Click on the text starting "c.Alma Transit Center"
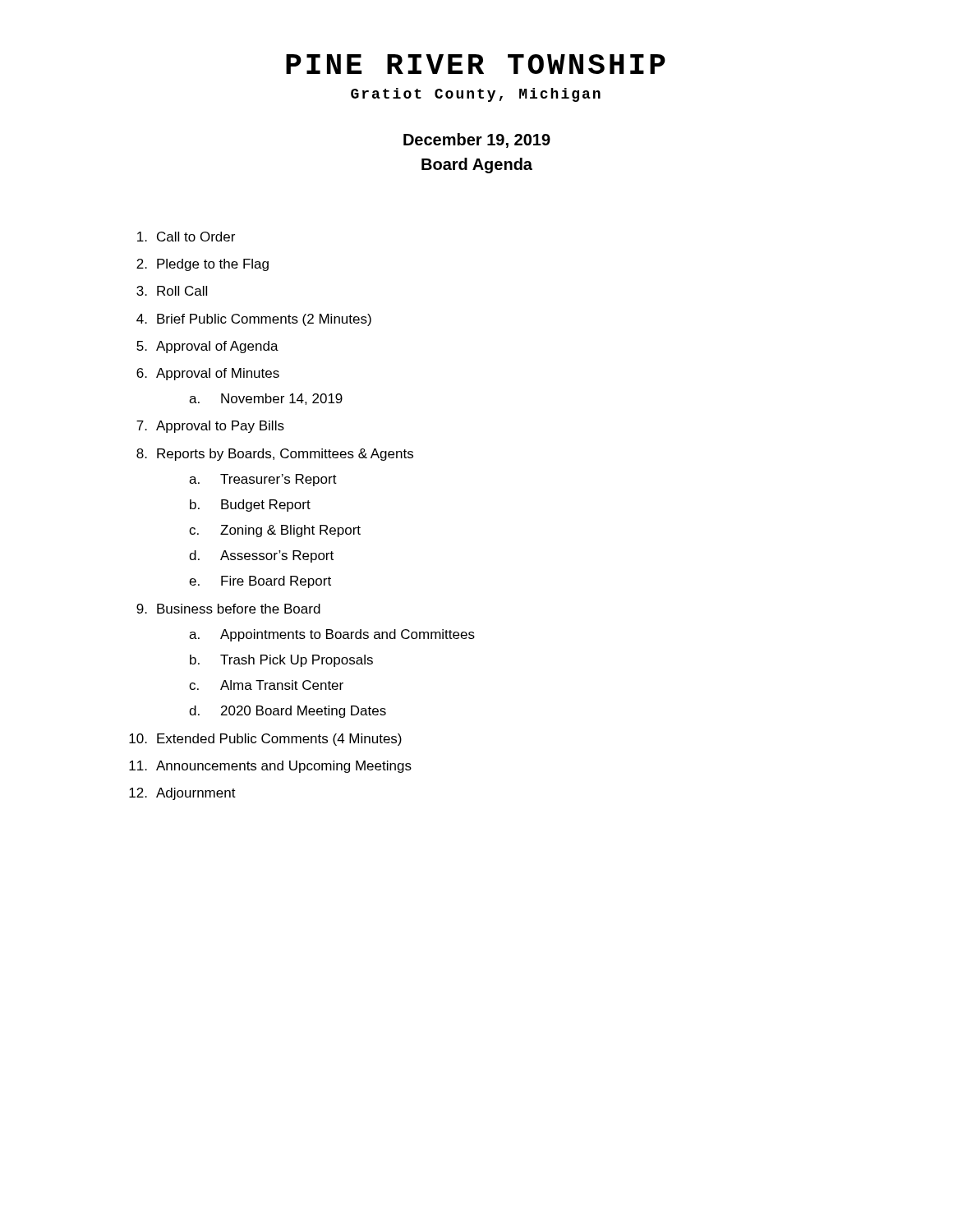The height and width of the screenshot is (1232, 953). pyautogui.click(x=266, y=686)
